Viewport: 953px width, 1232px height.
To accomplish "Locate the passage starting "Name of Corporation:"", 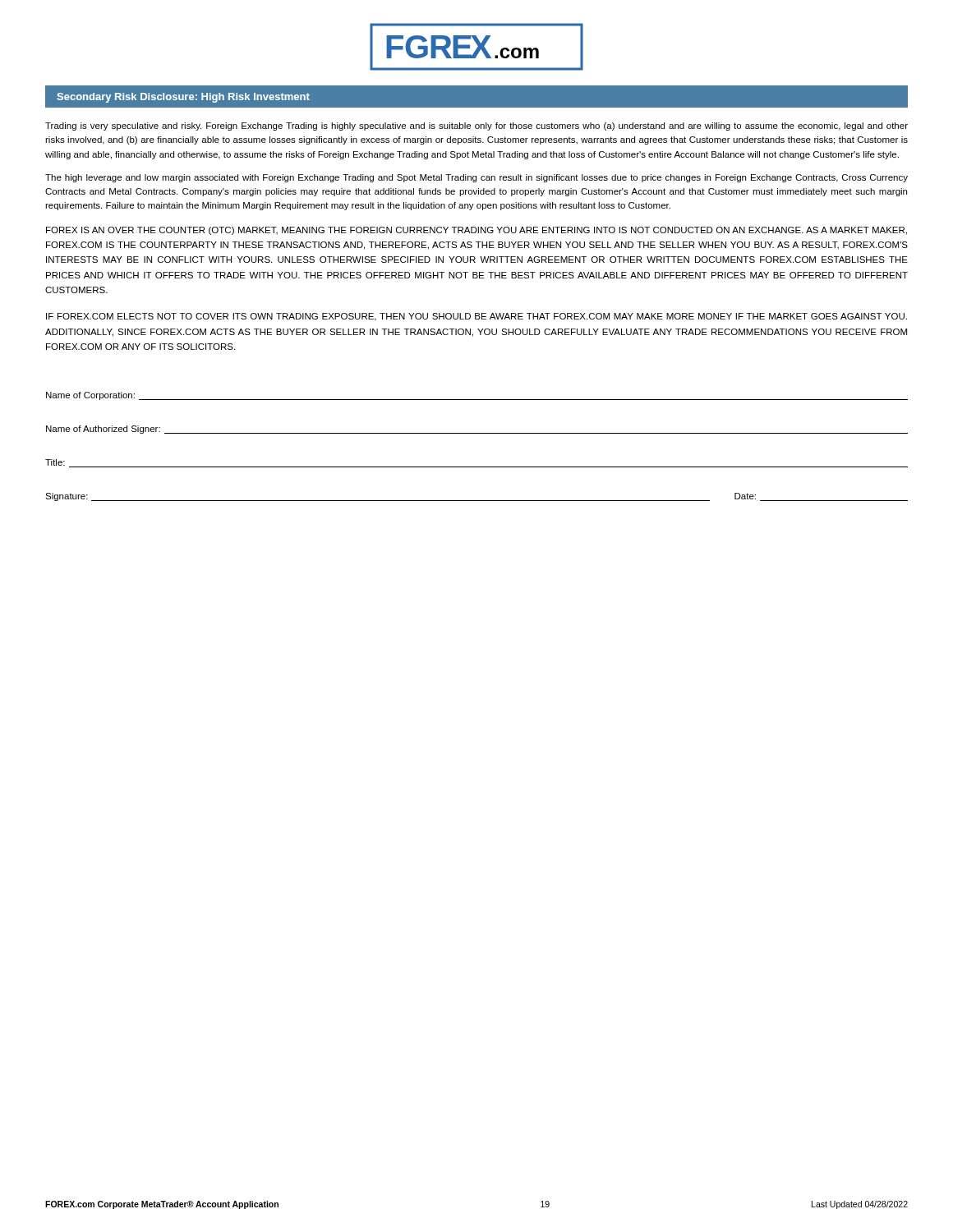I will [x=476, y=393].
